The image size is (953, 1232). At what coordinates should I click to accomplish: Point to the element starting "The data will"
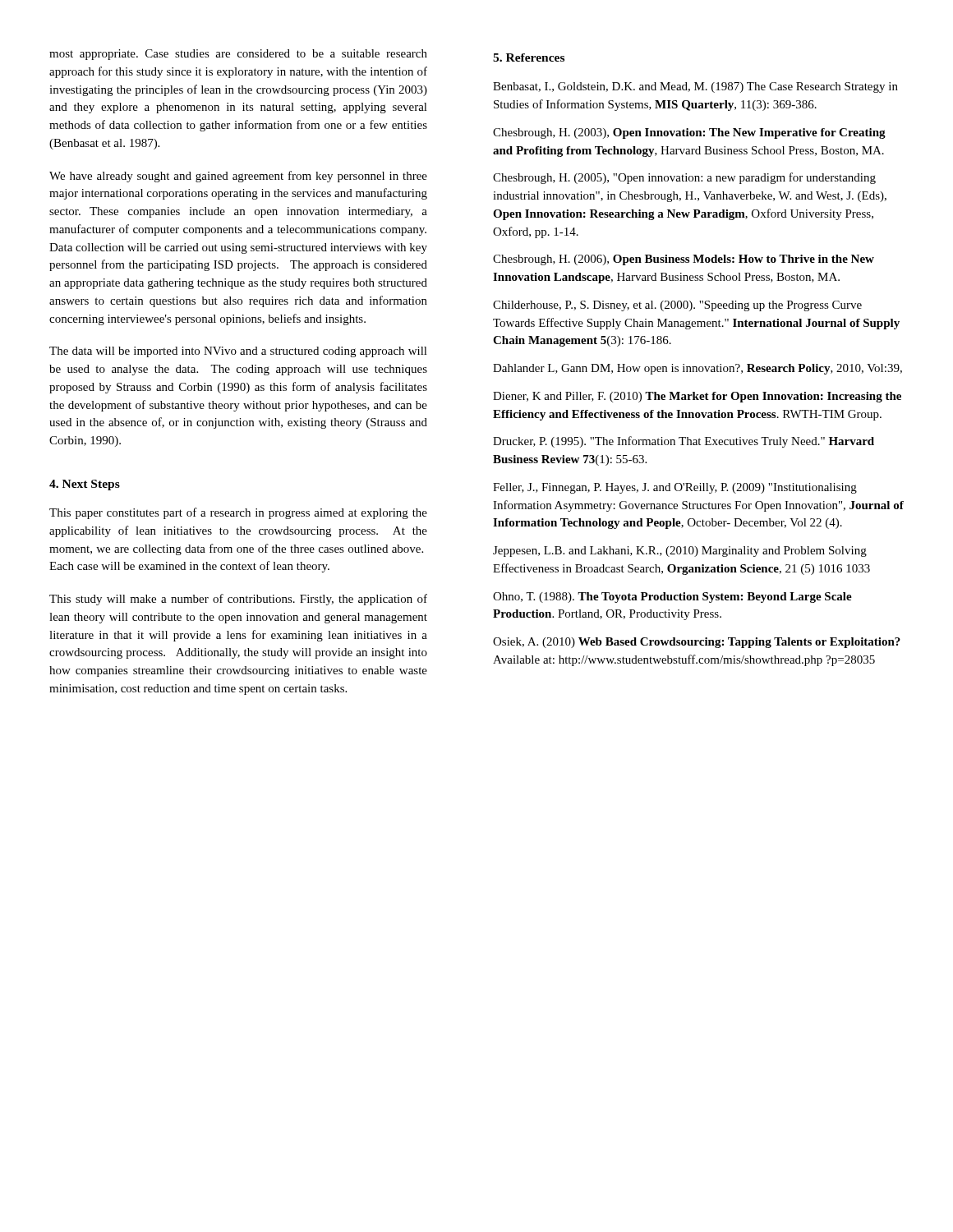click(x=238, y=396)
